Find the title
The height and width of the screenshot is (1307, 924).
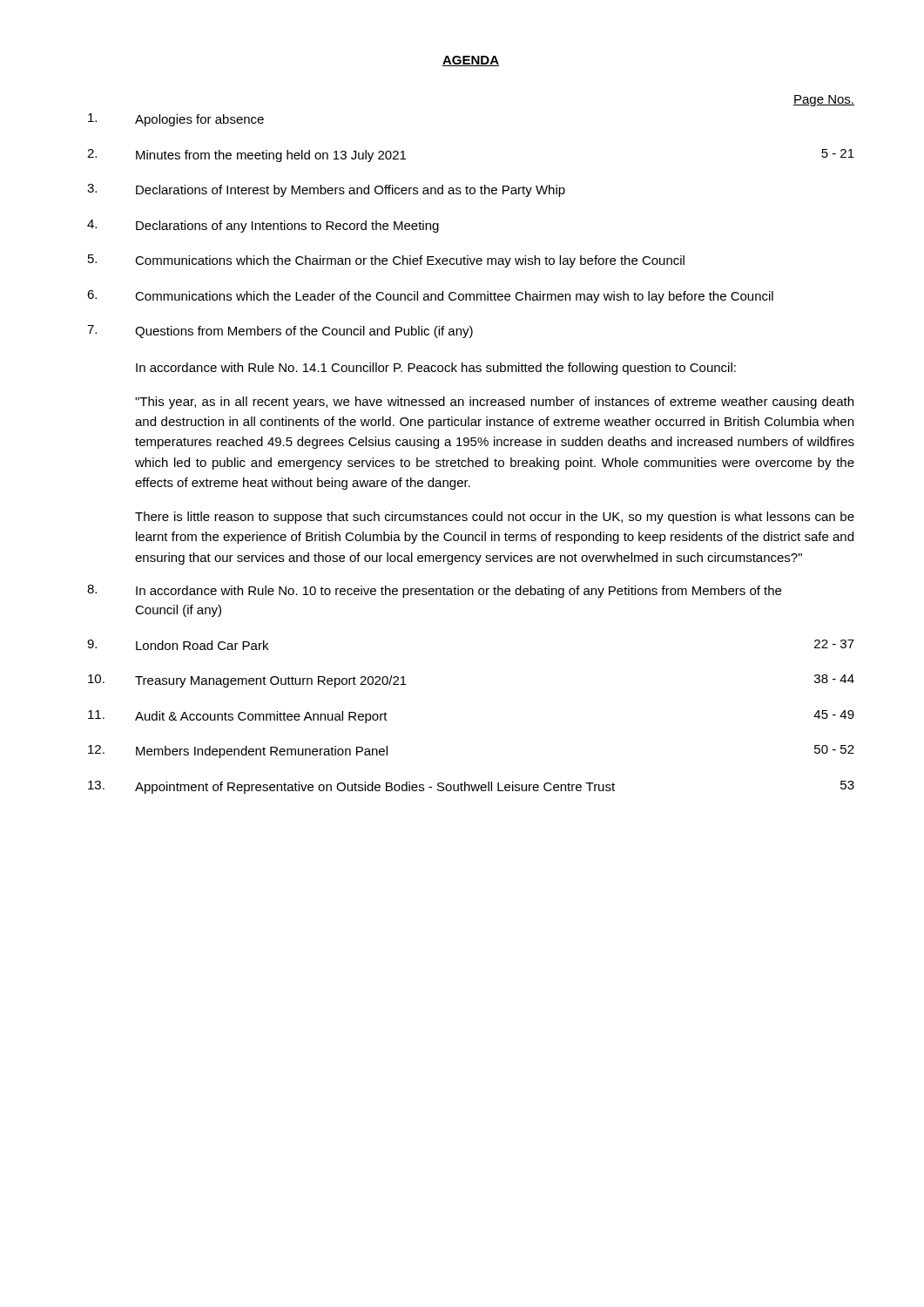[x=471, y=60]
